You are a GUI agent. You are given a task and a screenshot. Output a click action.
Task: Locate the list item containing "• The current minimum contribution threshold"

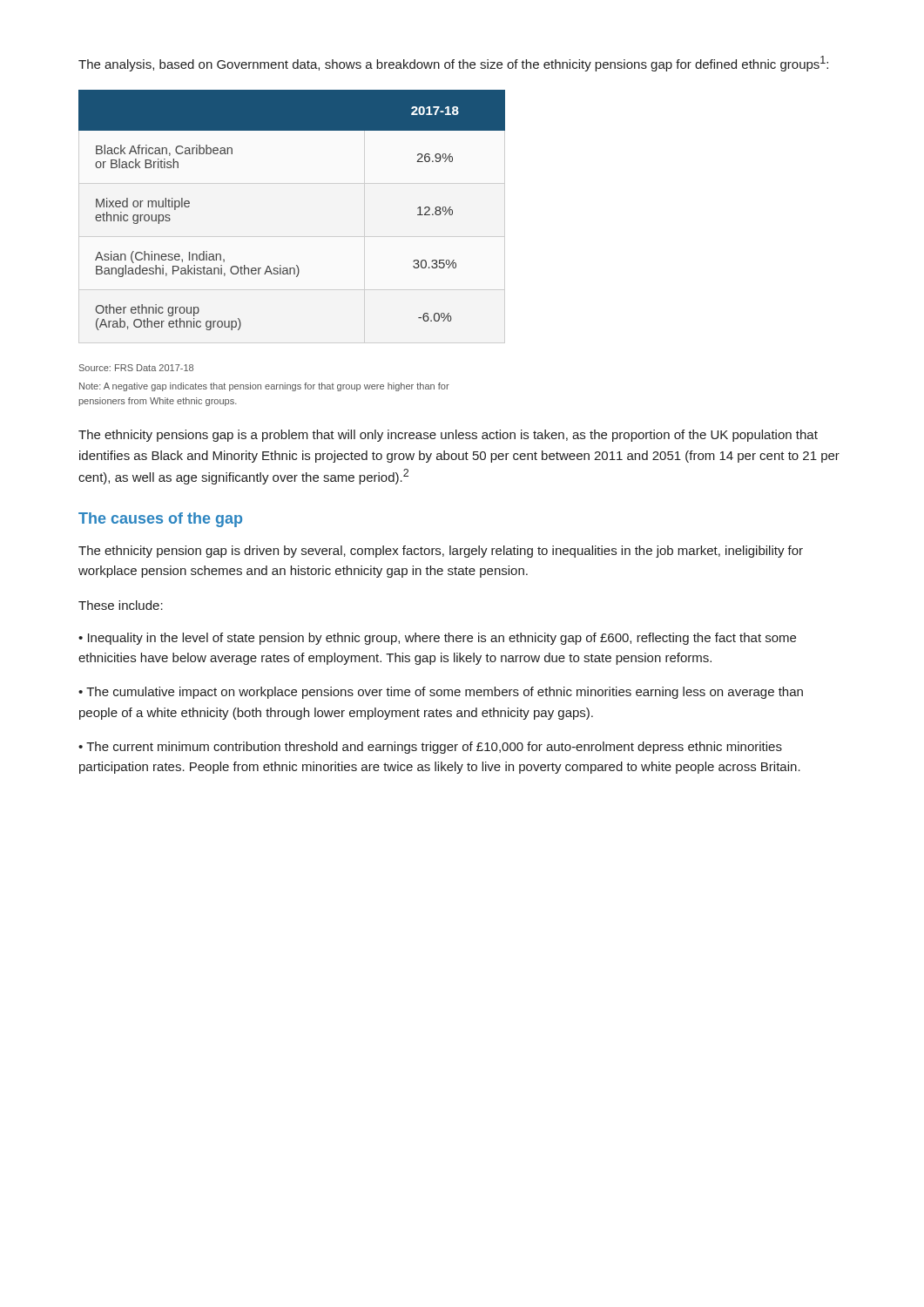[x=462, y=756]
